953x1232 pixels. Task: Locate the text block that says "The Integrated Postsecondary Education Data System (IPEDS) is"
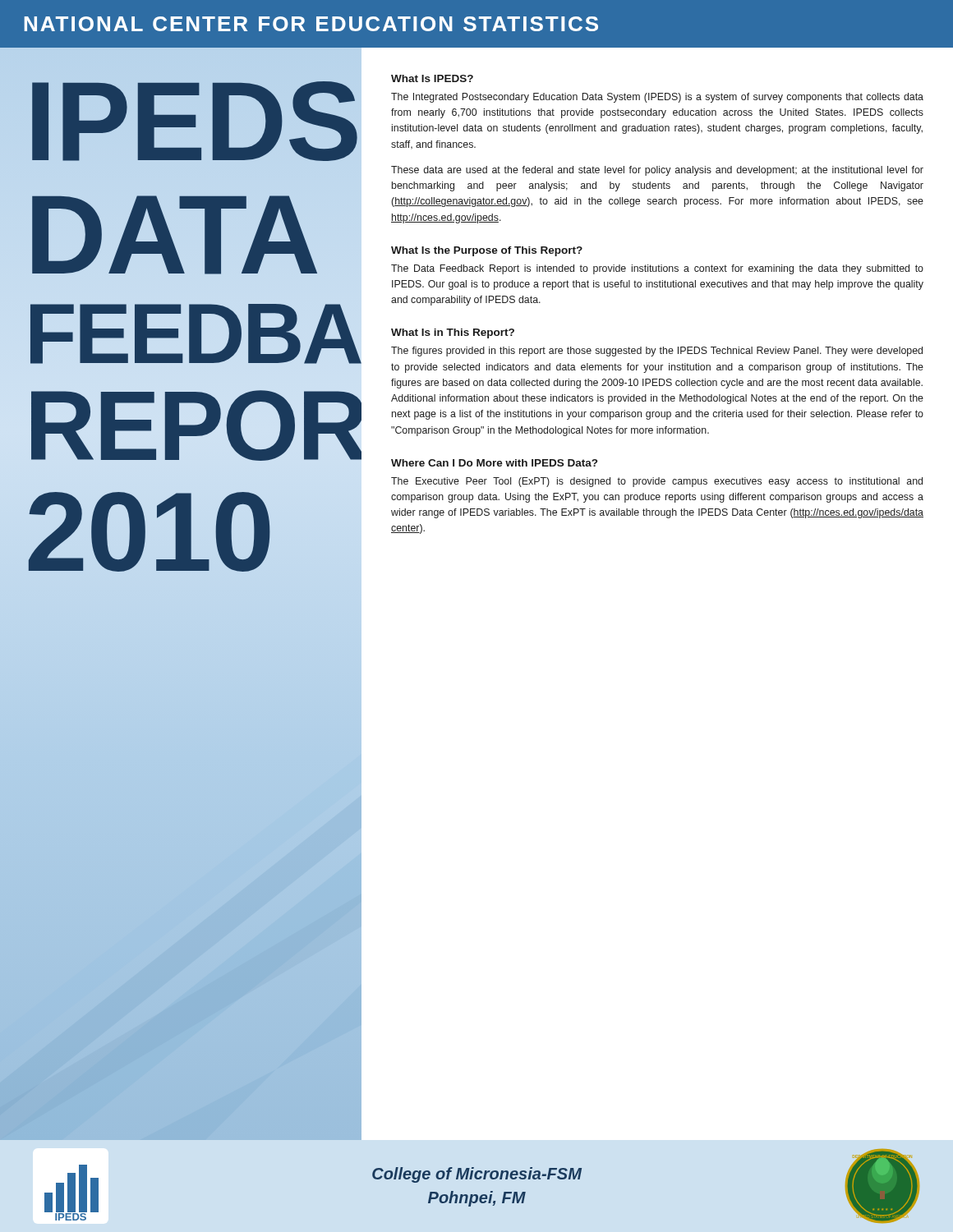point(657,121)
